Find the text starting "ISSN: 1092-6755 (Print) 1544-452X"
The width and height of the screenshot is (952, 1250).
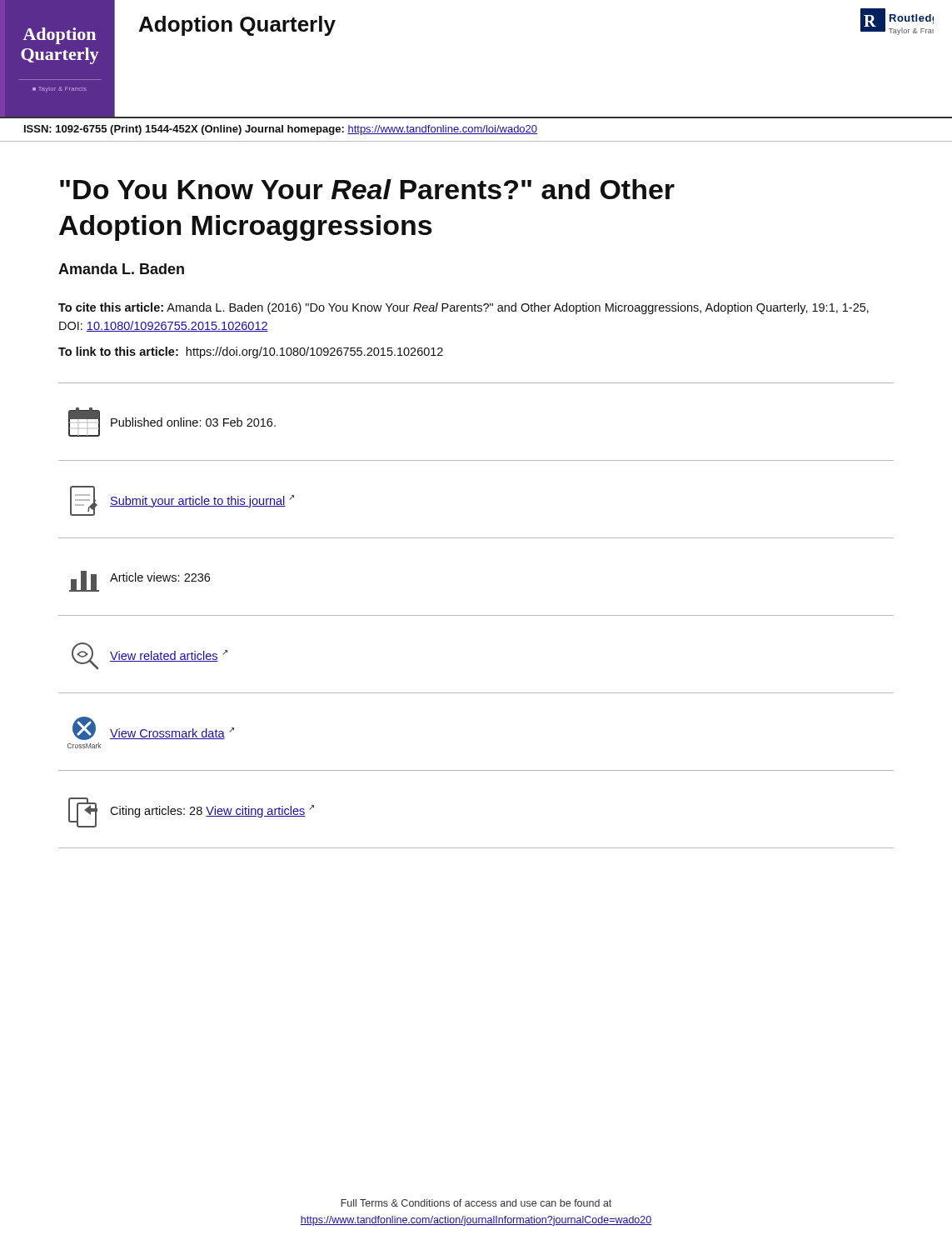[x=280, y=129]
